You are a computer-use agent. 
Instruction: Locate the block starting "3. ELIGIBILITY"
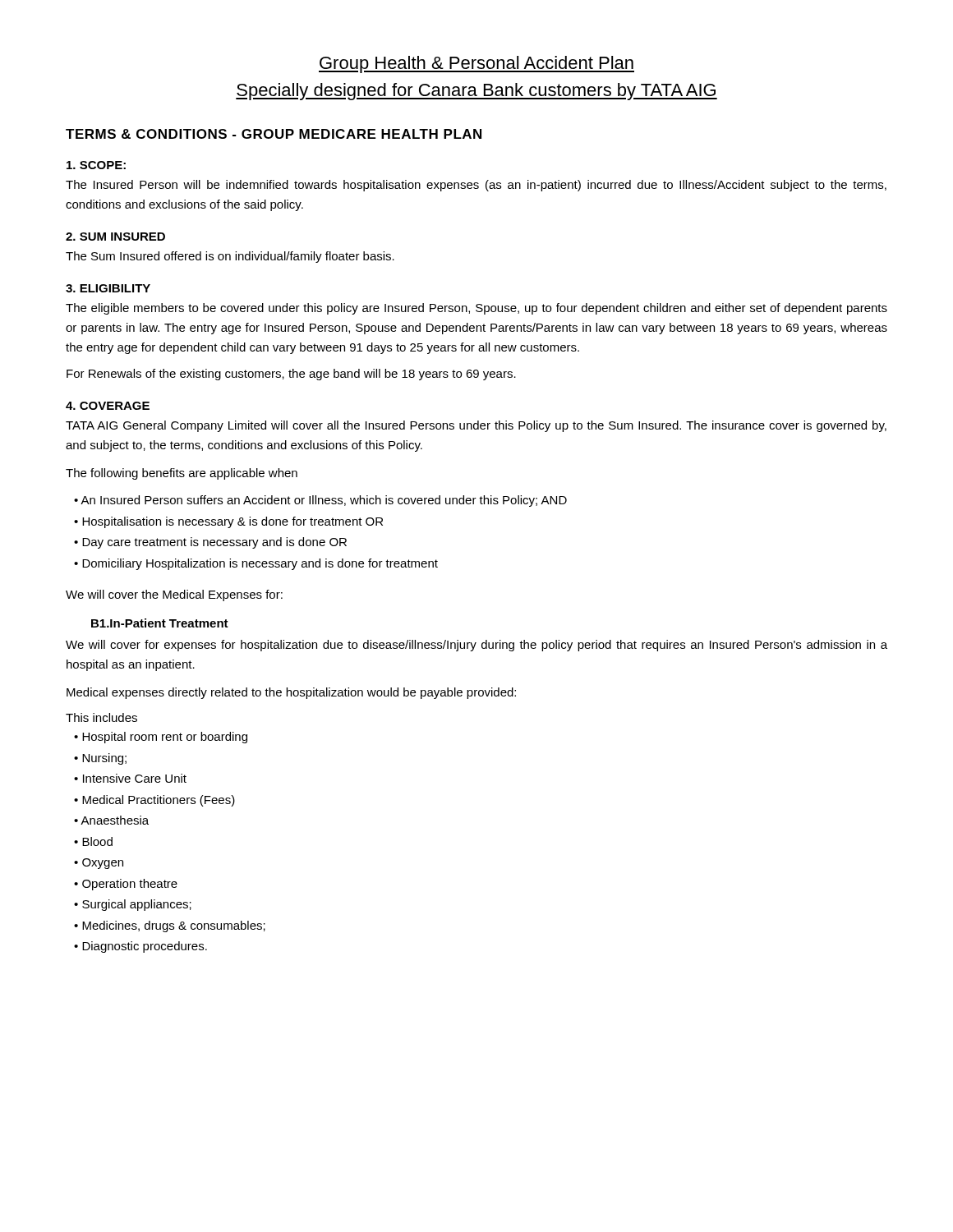[108, 288]
